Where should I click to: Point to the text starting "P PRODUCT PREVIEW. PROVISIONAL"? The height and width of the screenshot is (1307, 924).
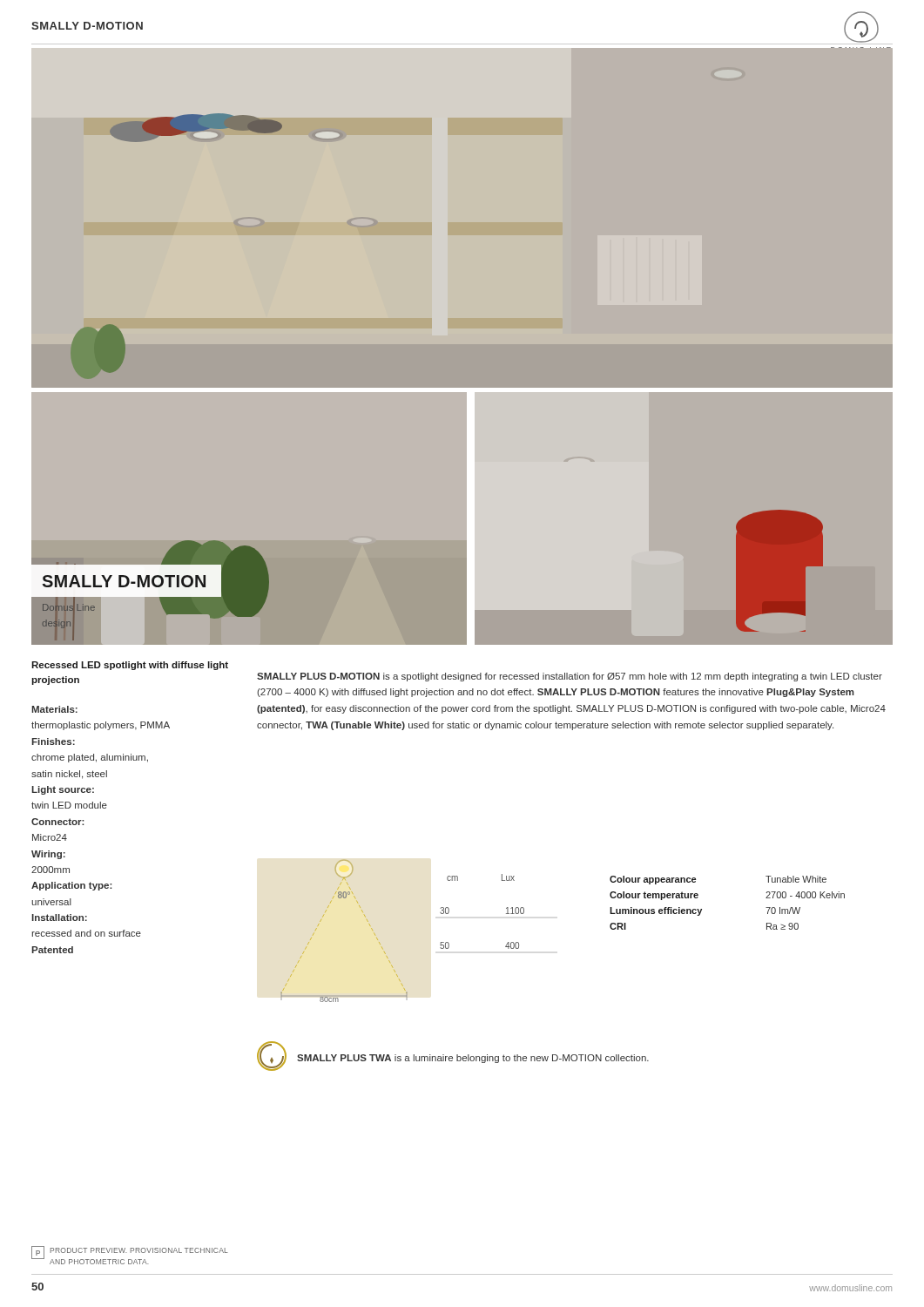coord(130,1256)
